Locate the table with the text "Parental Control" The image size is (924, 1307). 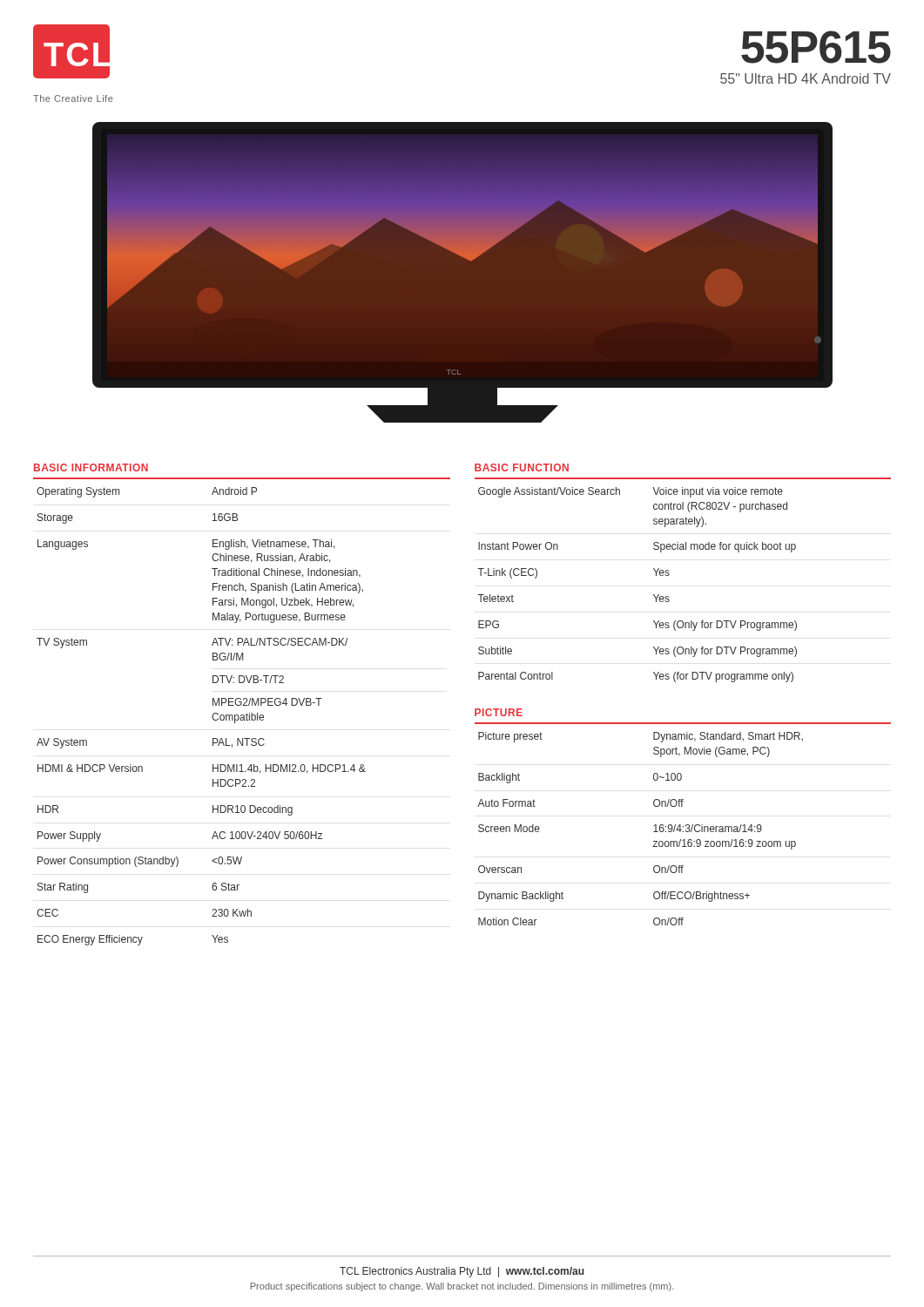click(x=683, y=584)
